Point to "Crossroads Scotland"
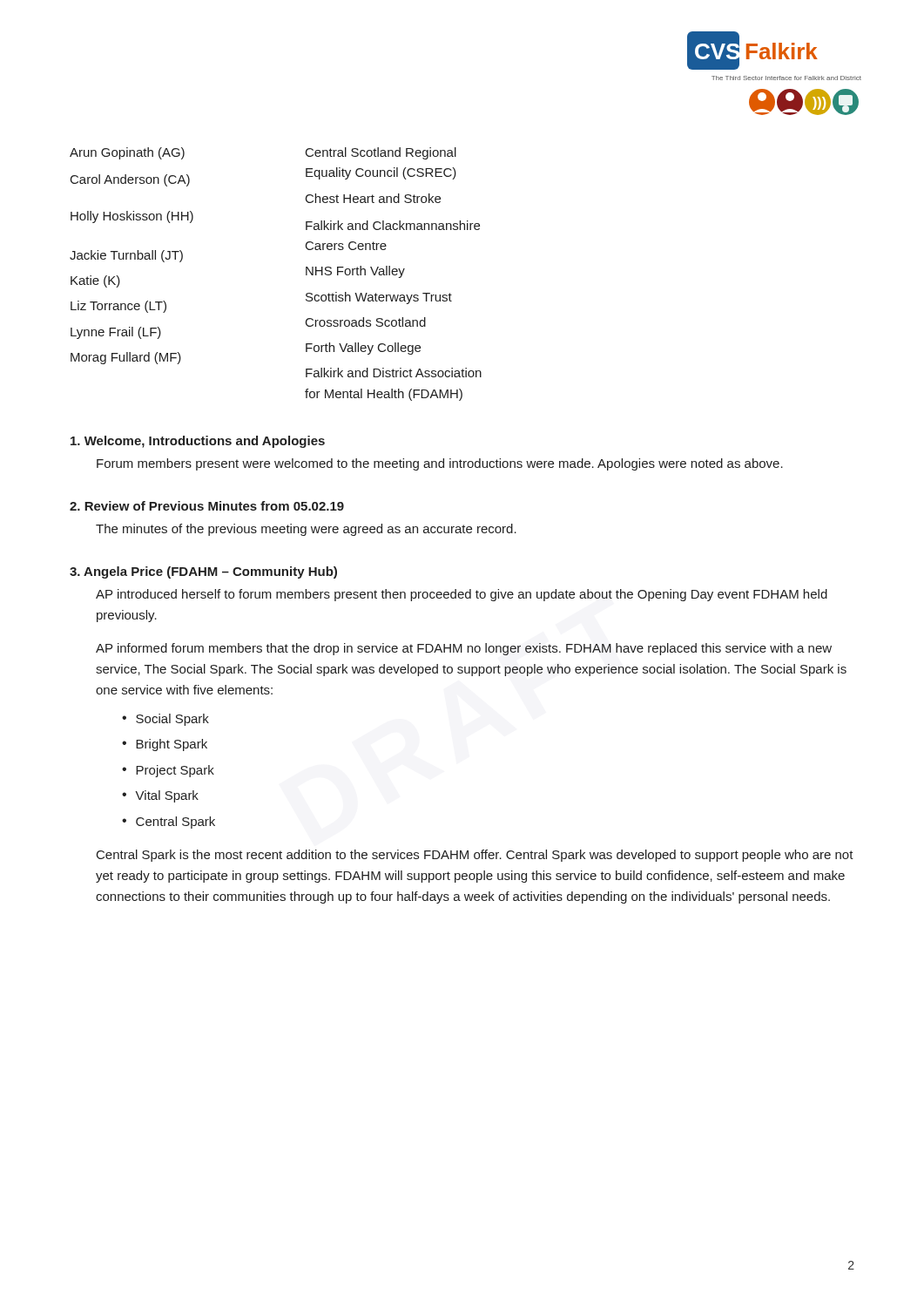 tap(365, 322)
